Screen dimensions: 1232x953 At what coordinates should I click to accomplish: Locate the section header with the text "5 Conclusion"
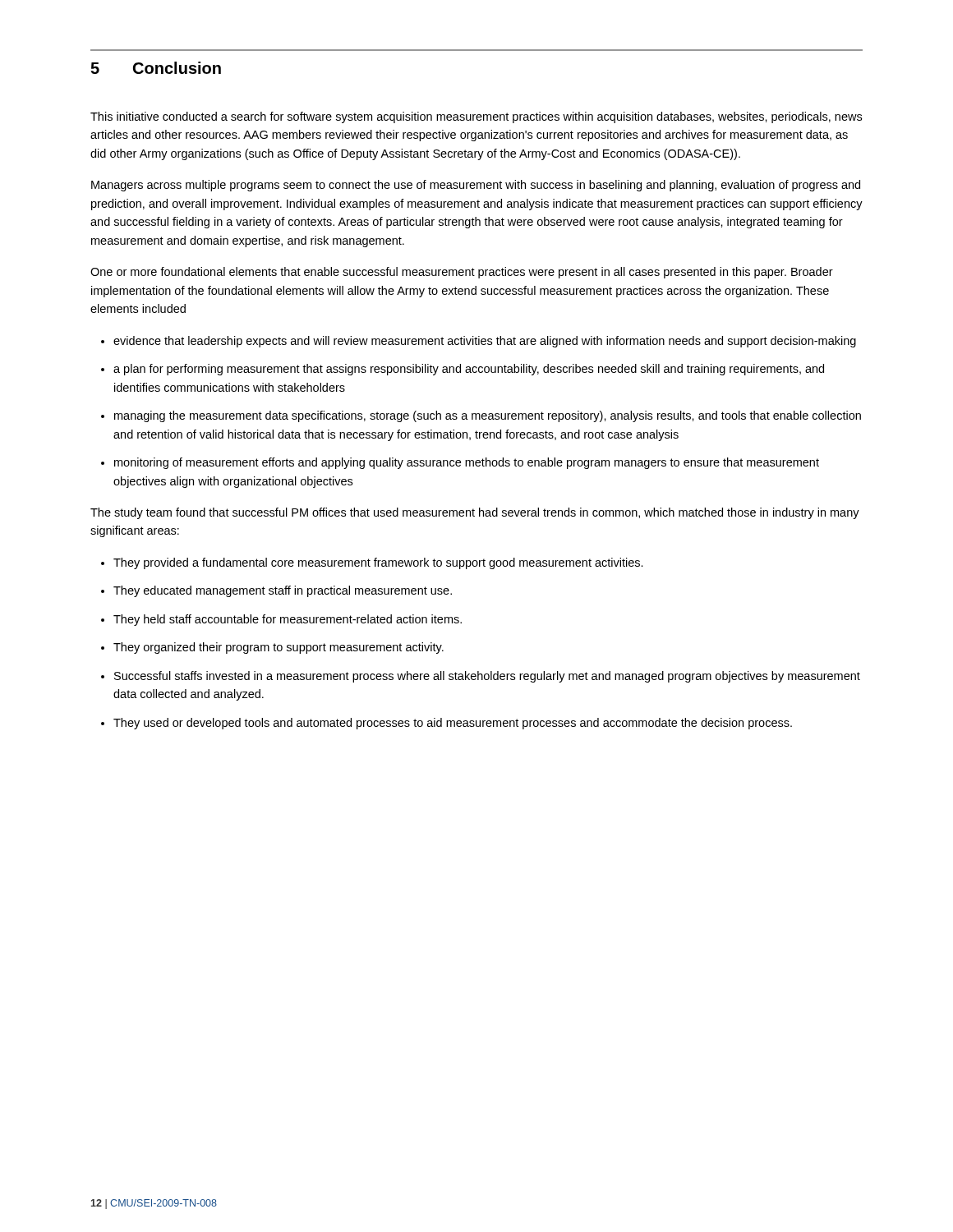(156, 68)
